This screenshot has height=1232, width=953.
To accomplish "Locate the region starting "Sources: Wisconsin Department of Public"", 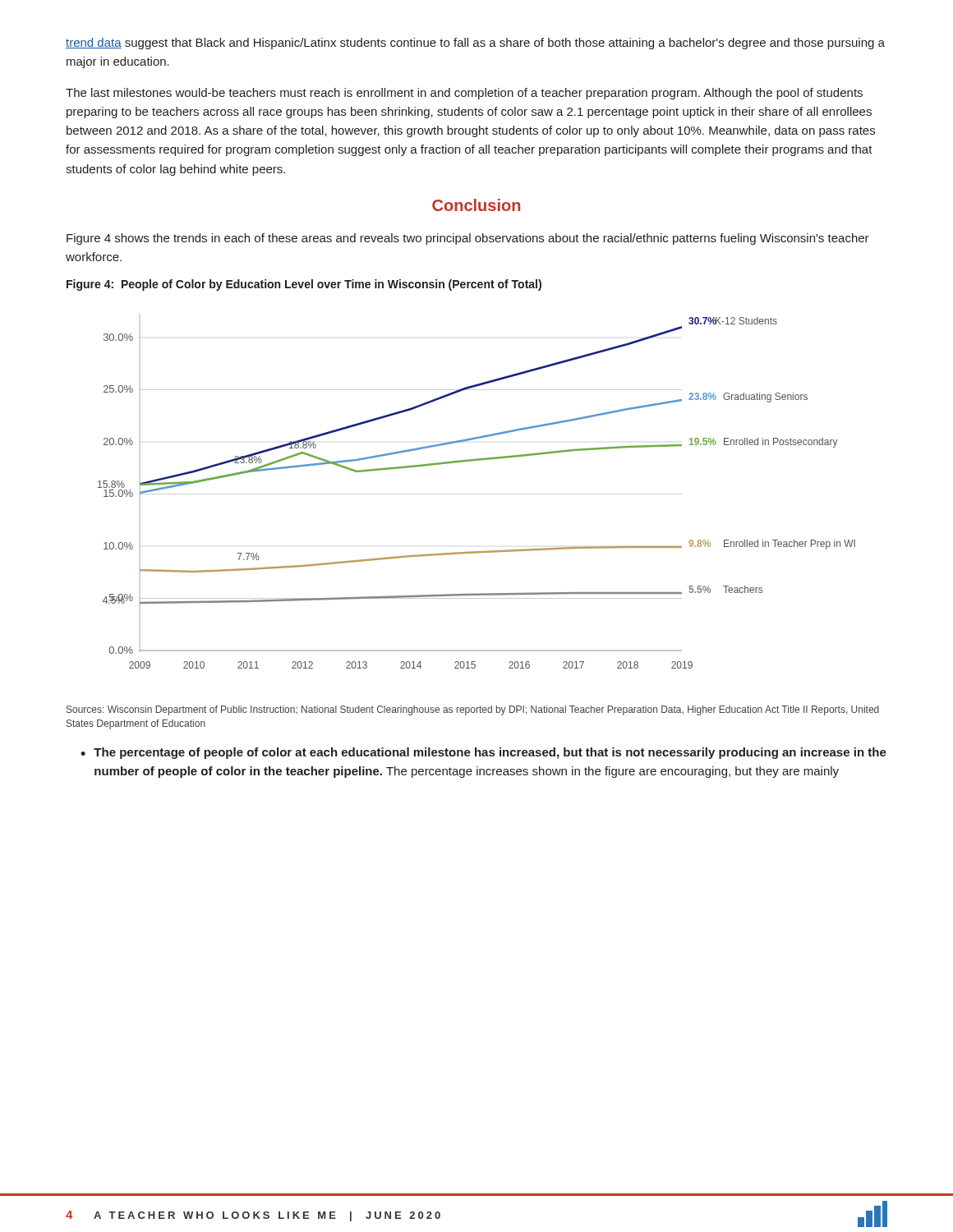I will 473,717.
